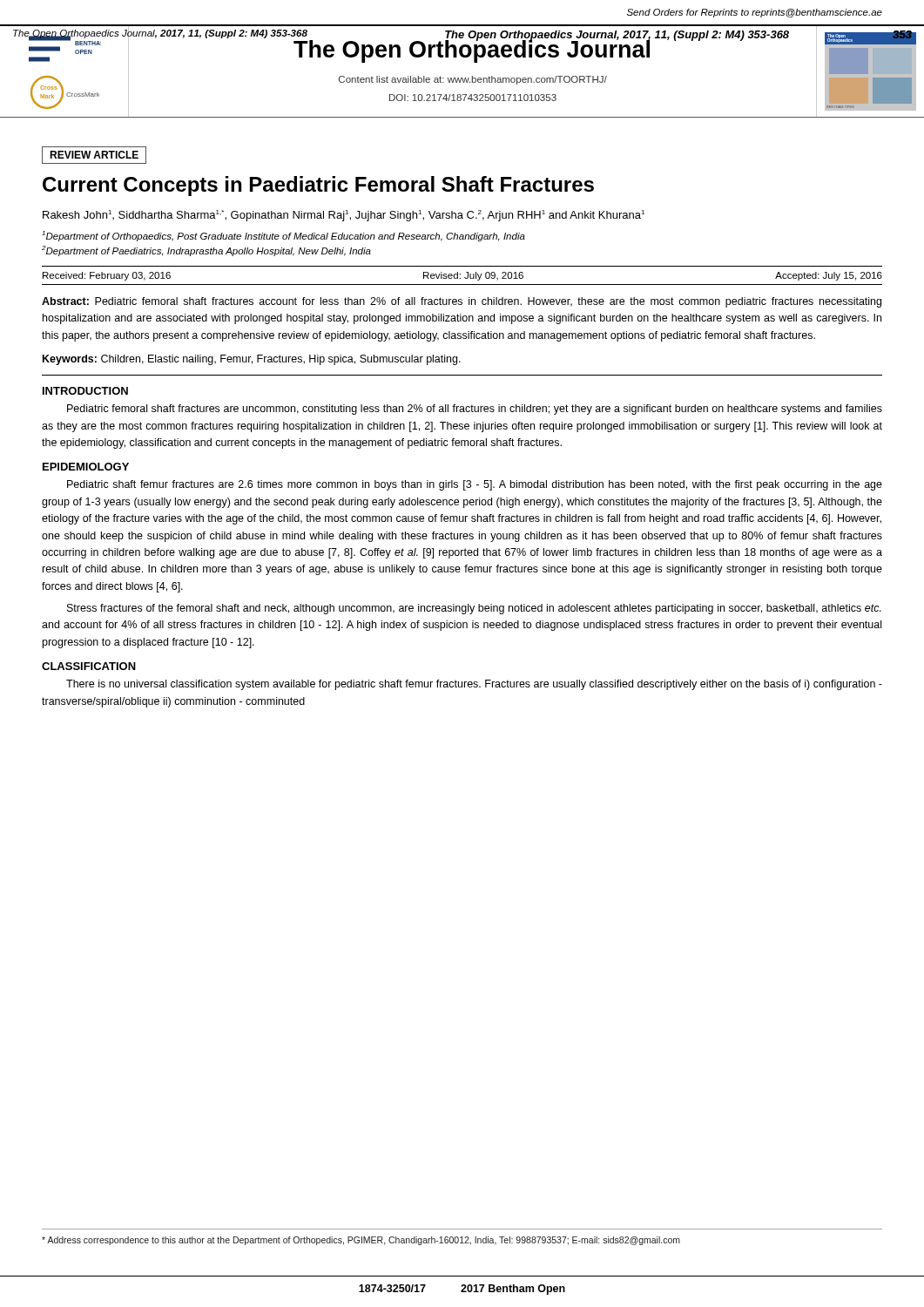The height and width of the screenshot is (1307, 924).
Task: Select the passage starting "Address correspondence to"
Action: coord(361,1240)
